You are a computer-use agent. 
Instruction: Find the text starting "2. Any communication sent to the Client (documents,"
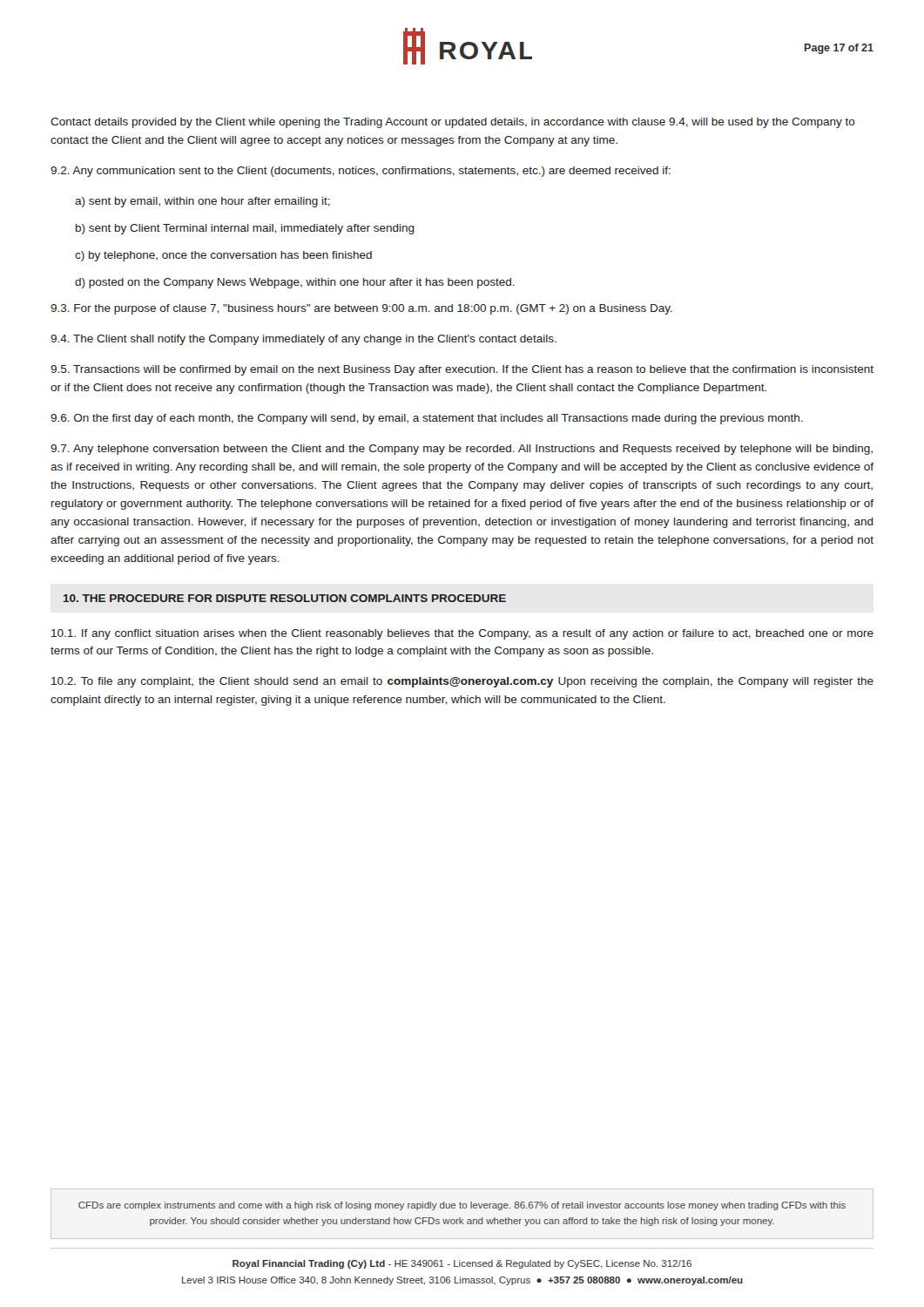point(361,170)
